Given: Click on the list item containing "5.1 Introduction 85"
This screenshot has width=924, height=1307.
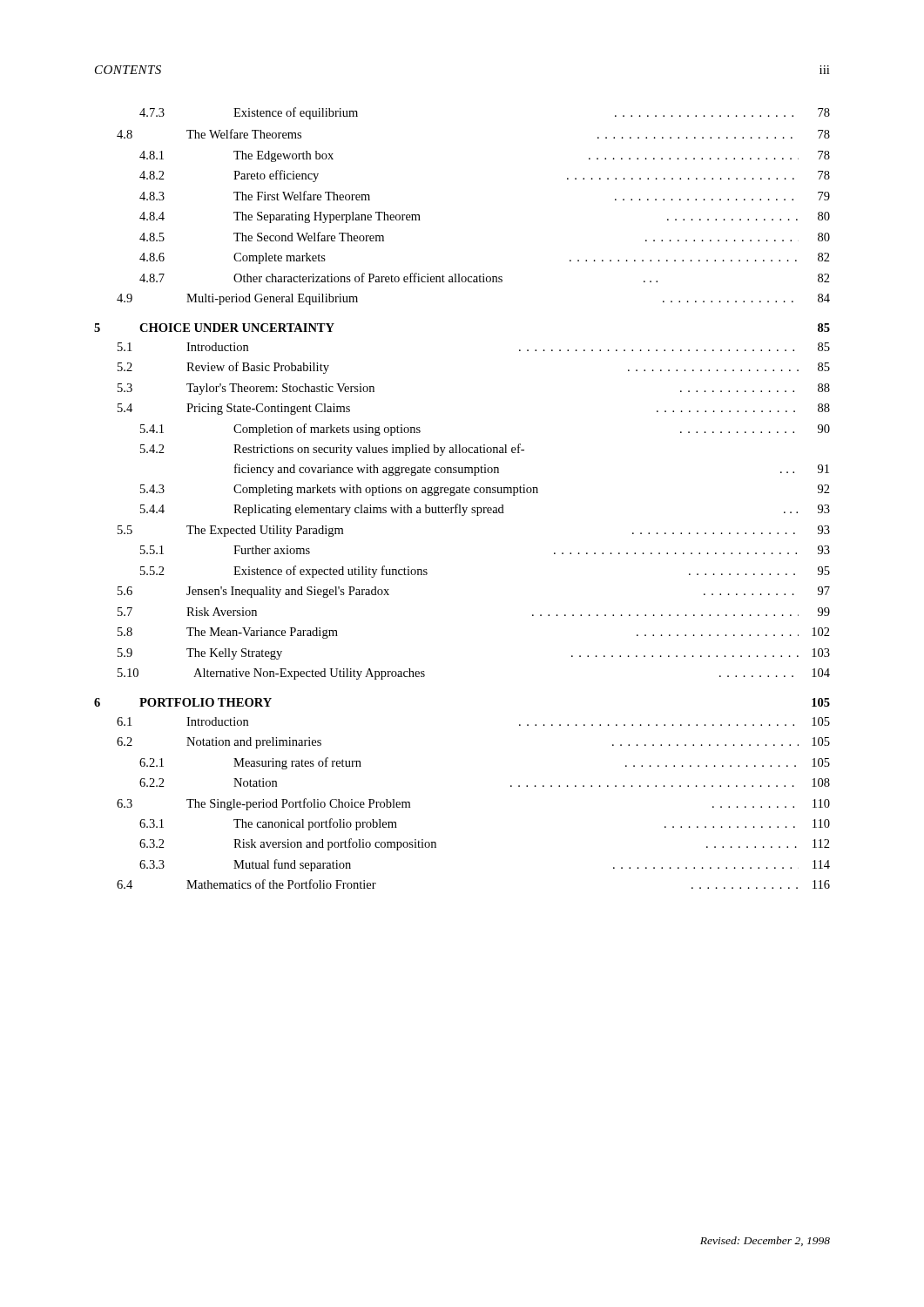Looking at the screenshot, I should click(120, 346).
